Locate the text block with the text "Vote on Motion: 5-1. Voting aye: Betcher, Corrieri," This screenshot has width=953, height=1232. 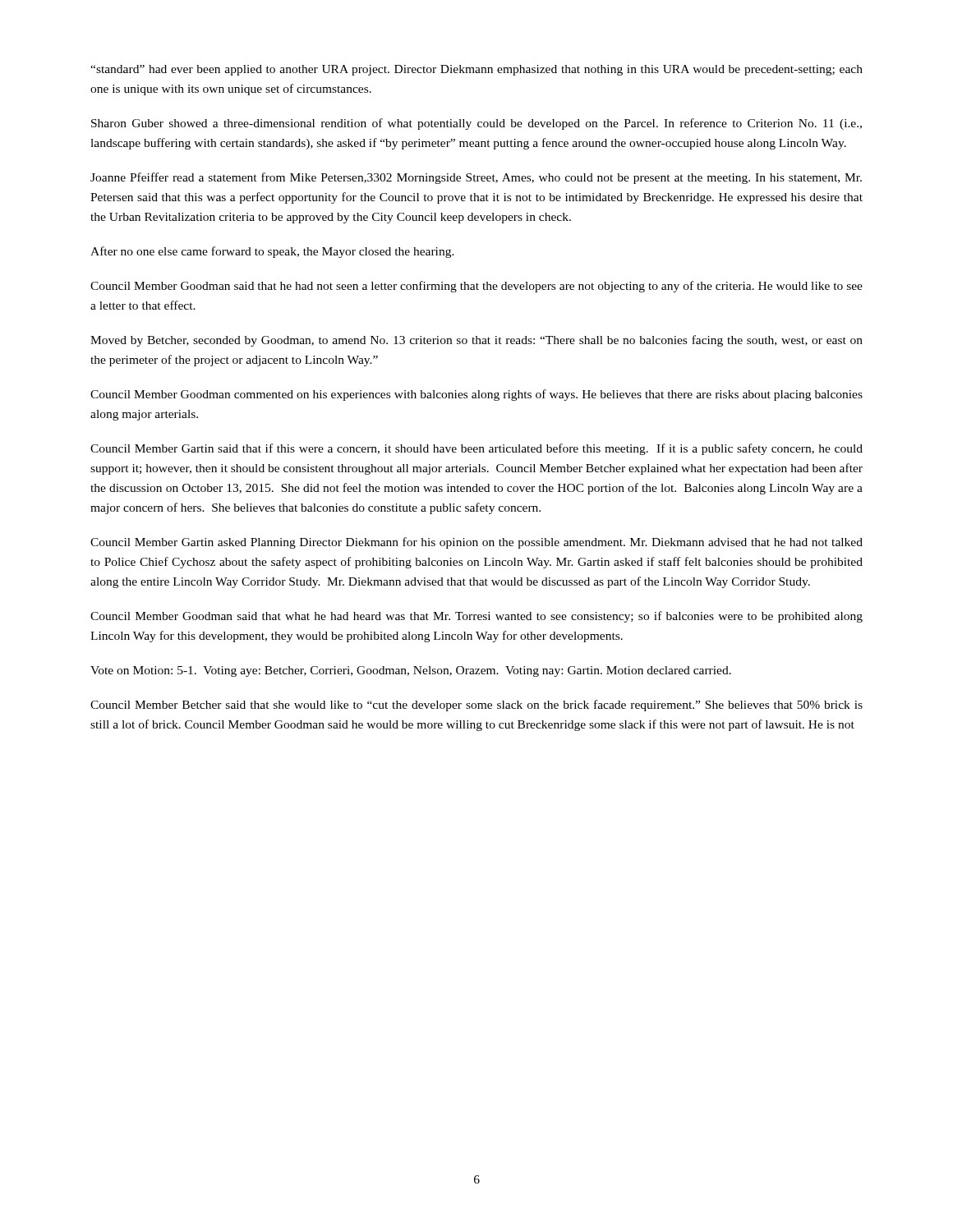pyautogui.click(x=411, y=670)
